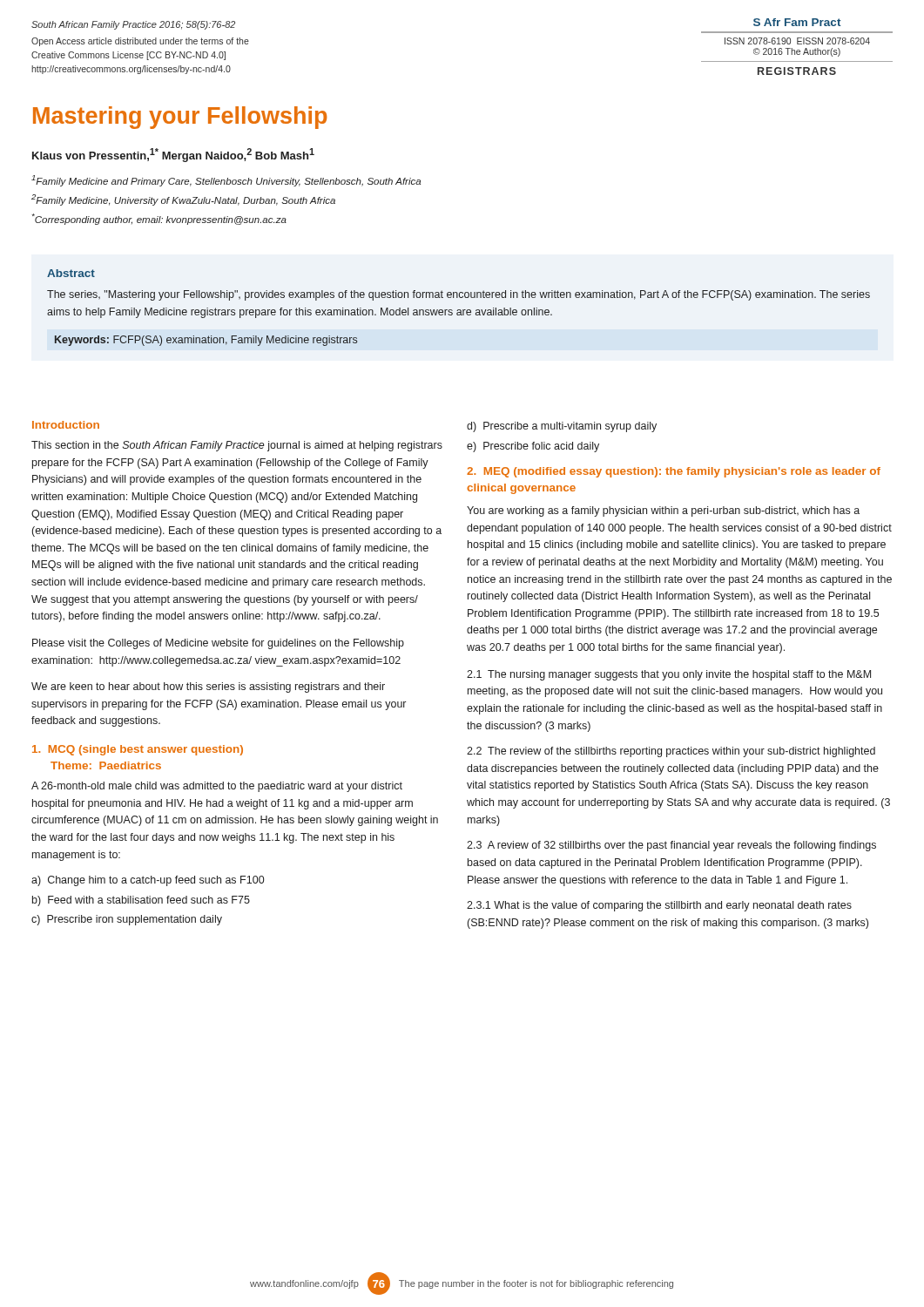Viewport: 924px width, 1307px height.
Task: Select the list item containing "c)Prescribe iron supplementation daily"
Action: [127, 920]
